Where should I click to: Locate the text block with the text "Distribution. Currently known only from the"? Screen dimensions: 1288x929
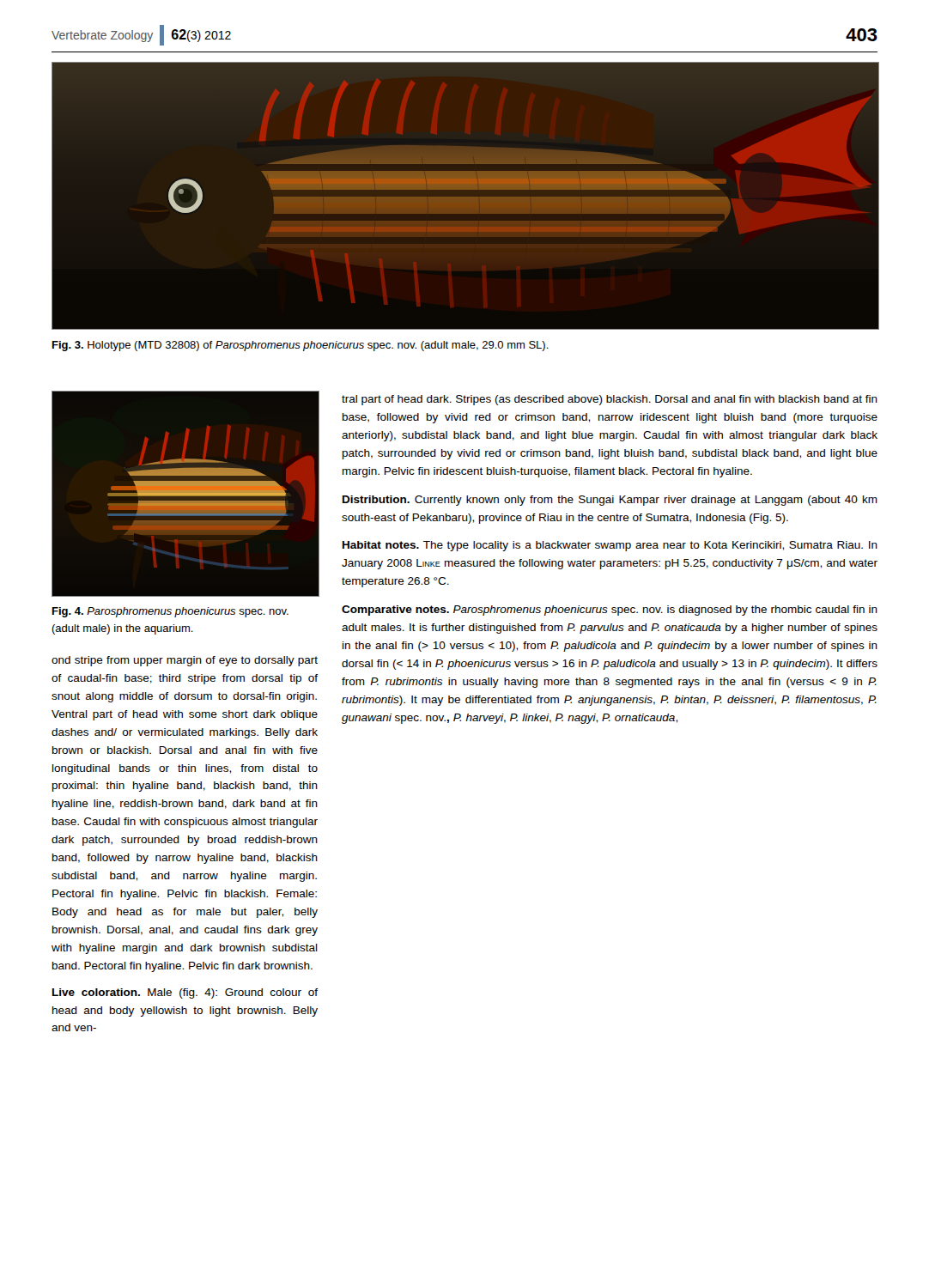point(610,509)
